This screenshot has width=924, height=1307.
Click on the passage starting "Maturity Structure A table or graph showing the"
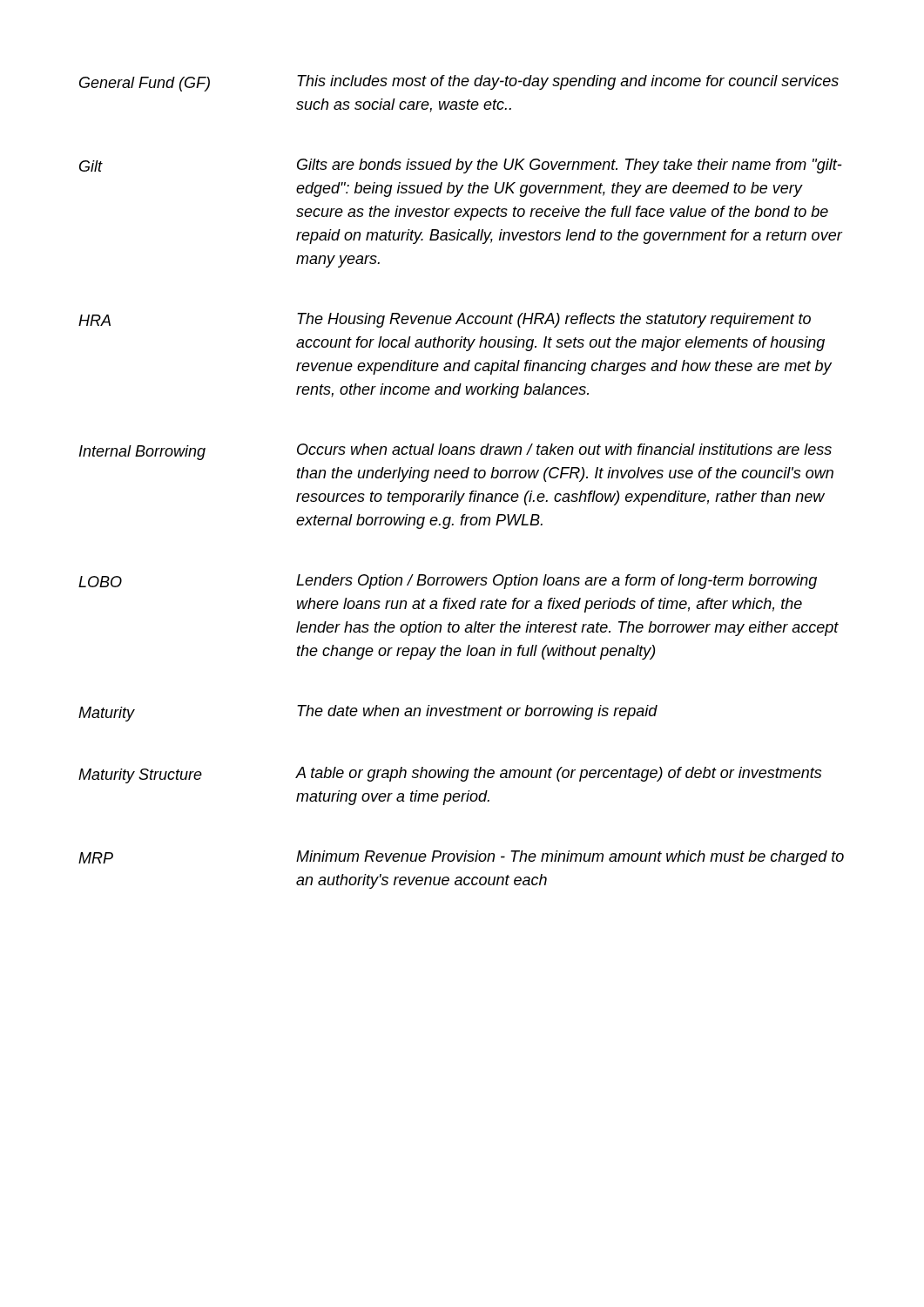tap(462, 785)
